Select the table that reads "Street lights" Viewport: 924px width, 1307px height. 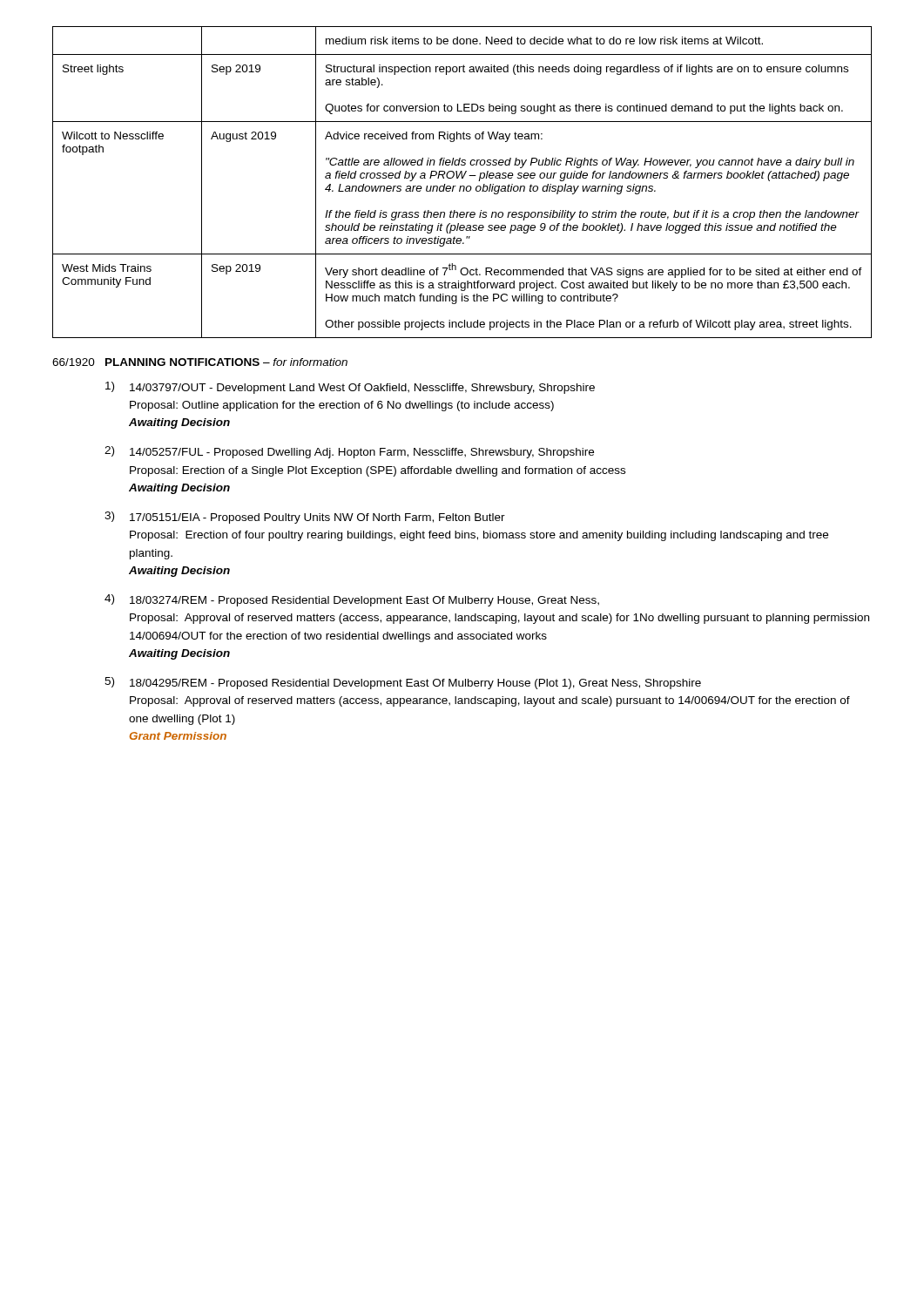pos(462,182)
